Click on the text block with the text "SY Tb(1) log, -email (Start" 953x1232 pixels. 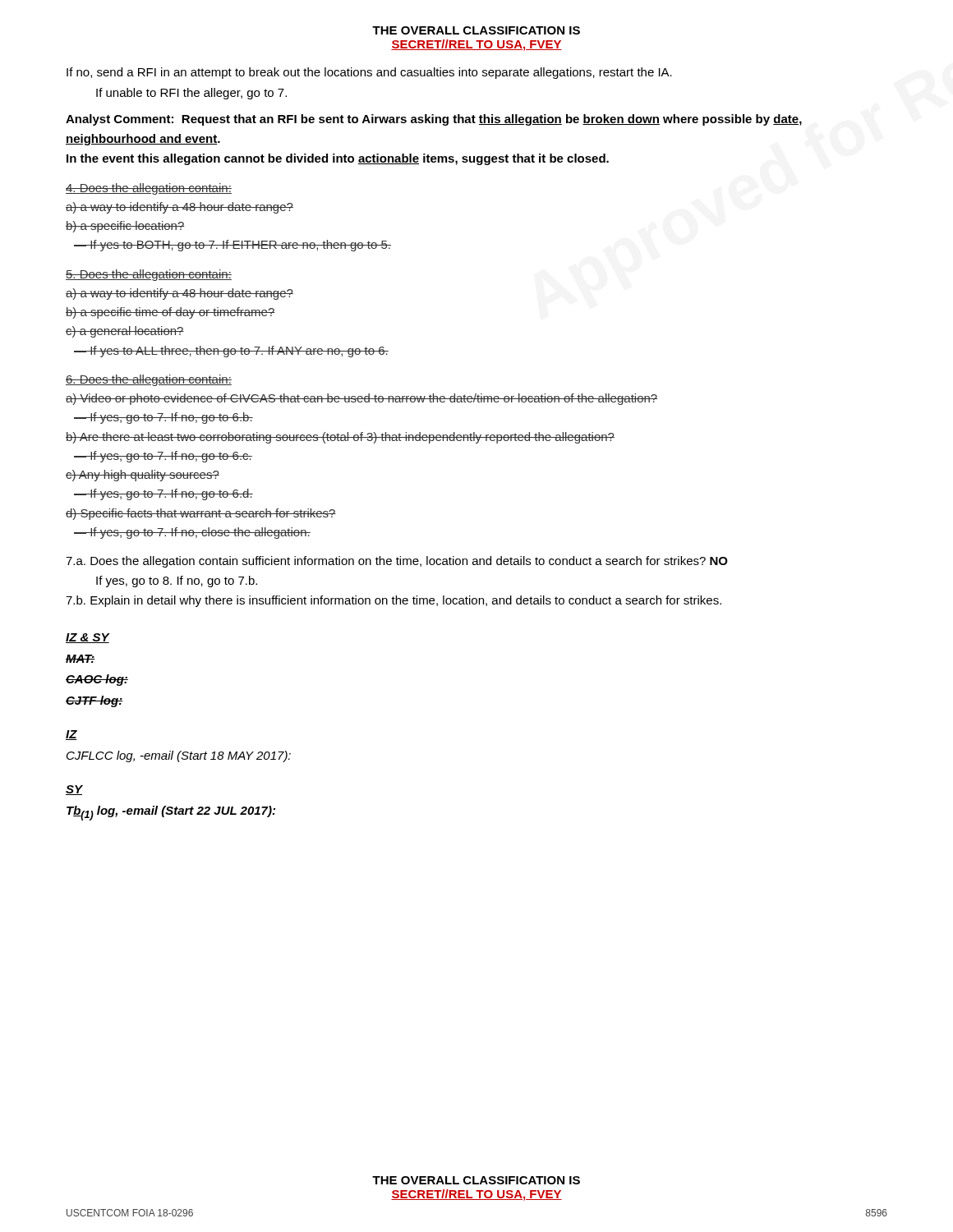74,790
